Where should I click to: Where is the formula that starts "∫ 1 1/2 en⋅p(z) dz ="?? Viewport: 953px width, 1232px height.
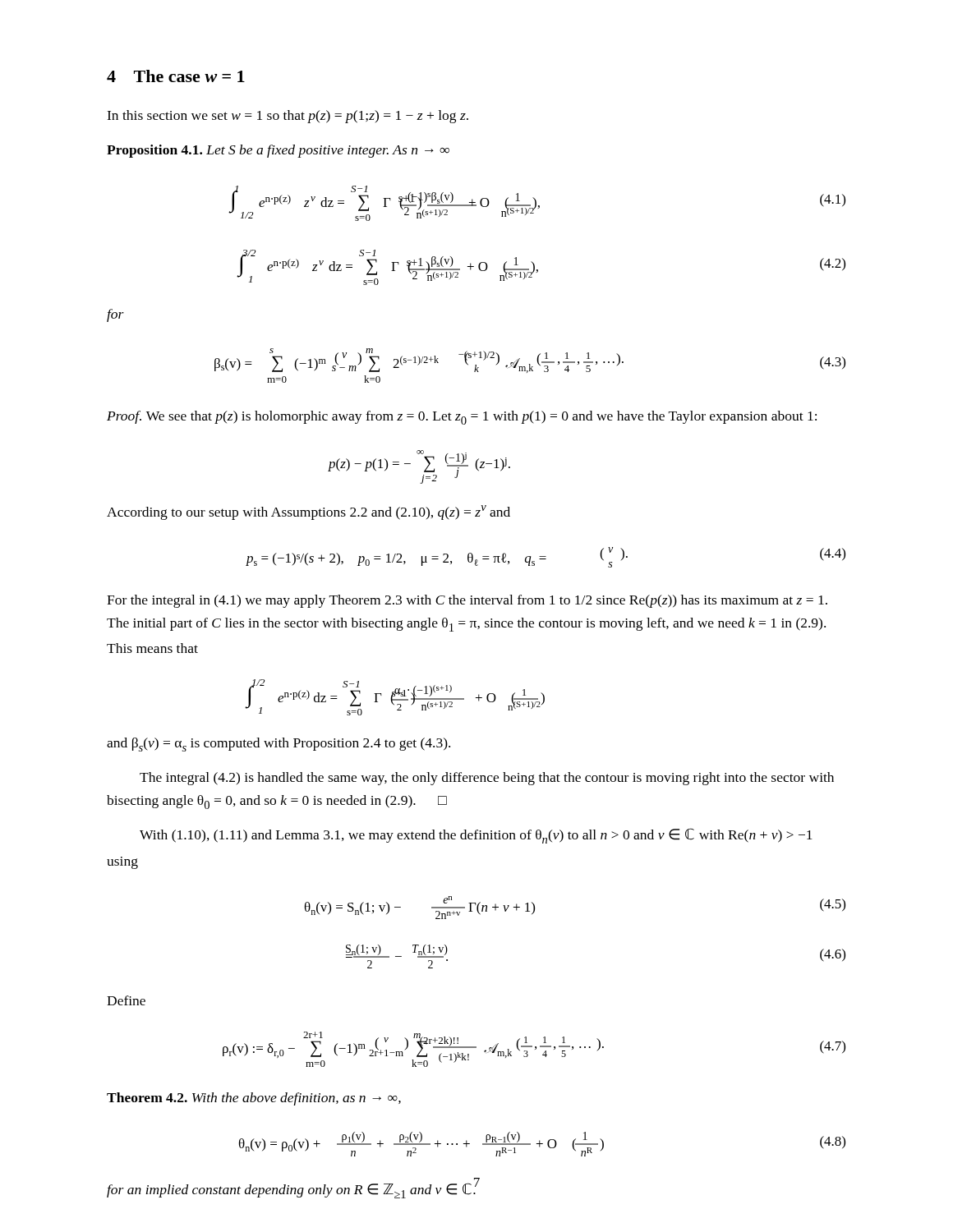pyautogui.click(x=476, y=695)
